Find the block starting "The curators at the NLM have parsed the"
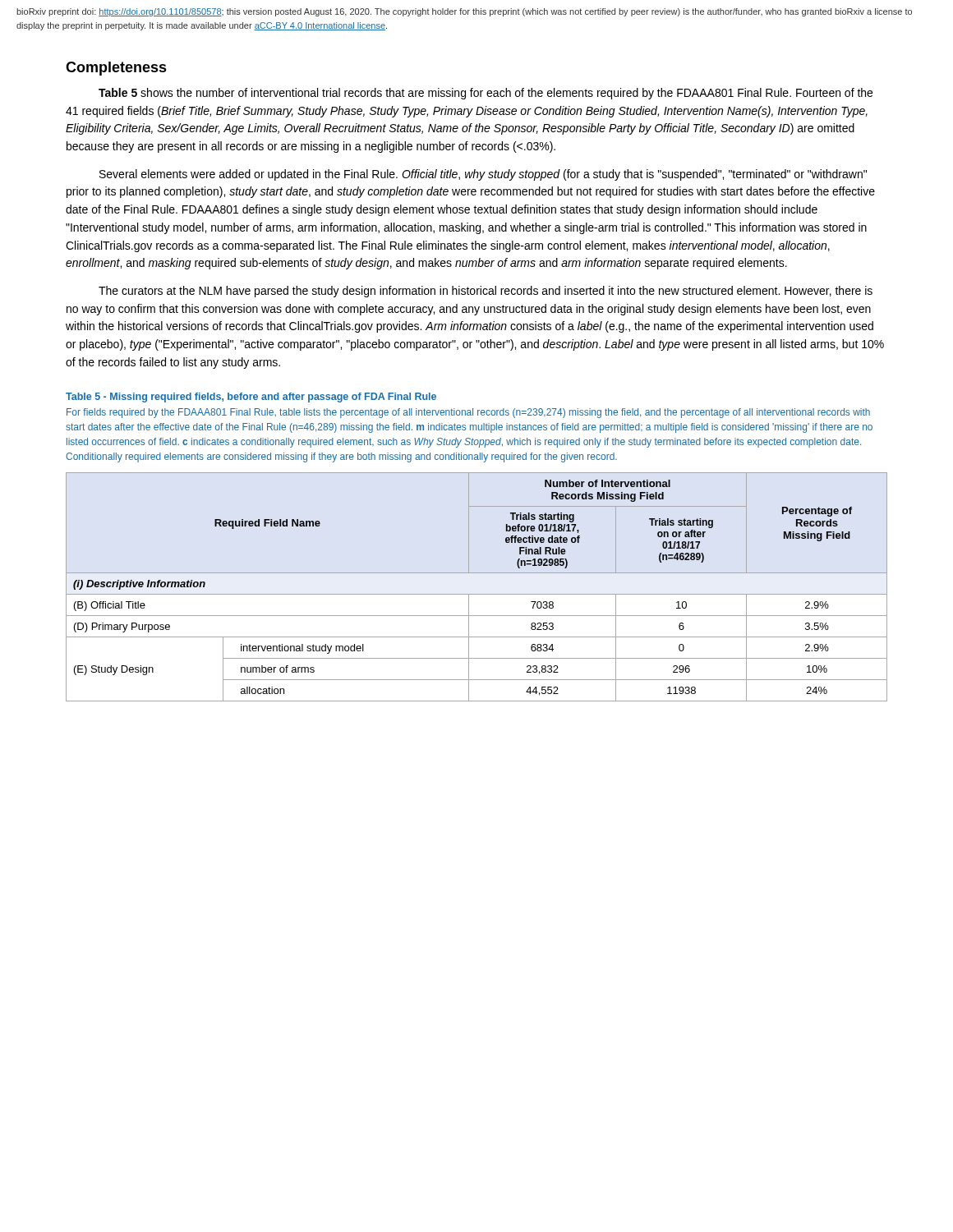The height and width of the screenshot is (1232, 953). (476, 327)
